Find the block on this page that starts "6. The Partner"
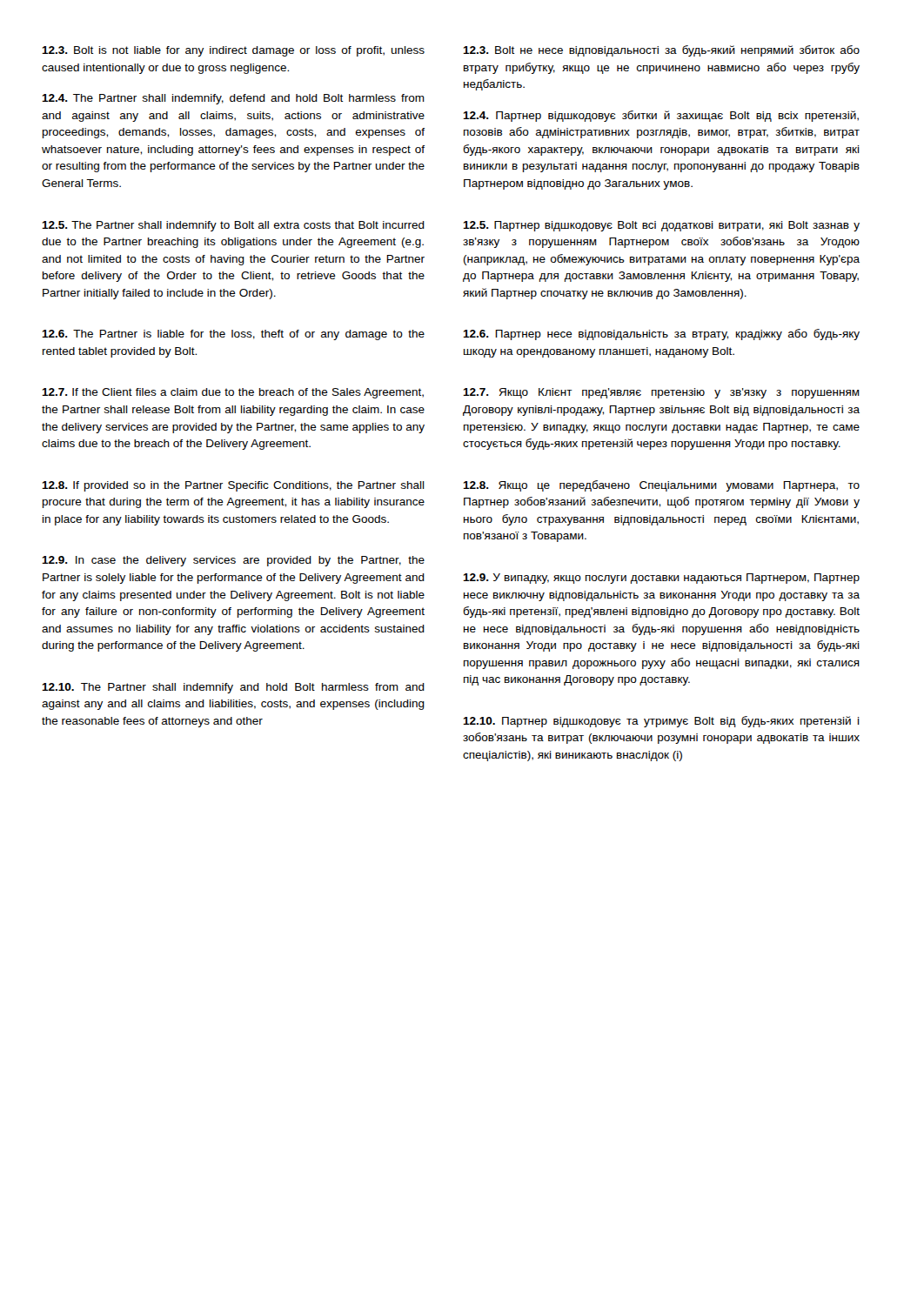 pyautogui.click(x=233, y=342)
